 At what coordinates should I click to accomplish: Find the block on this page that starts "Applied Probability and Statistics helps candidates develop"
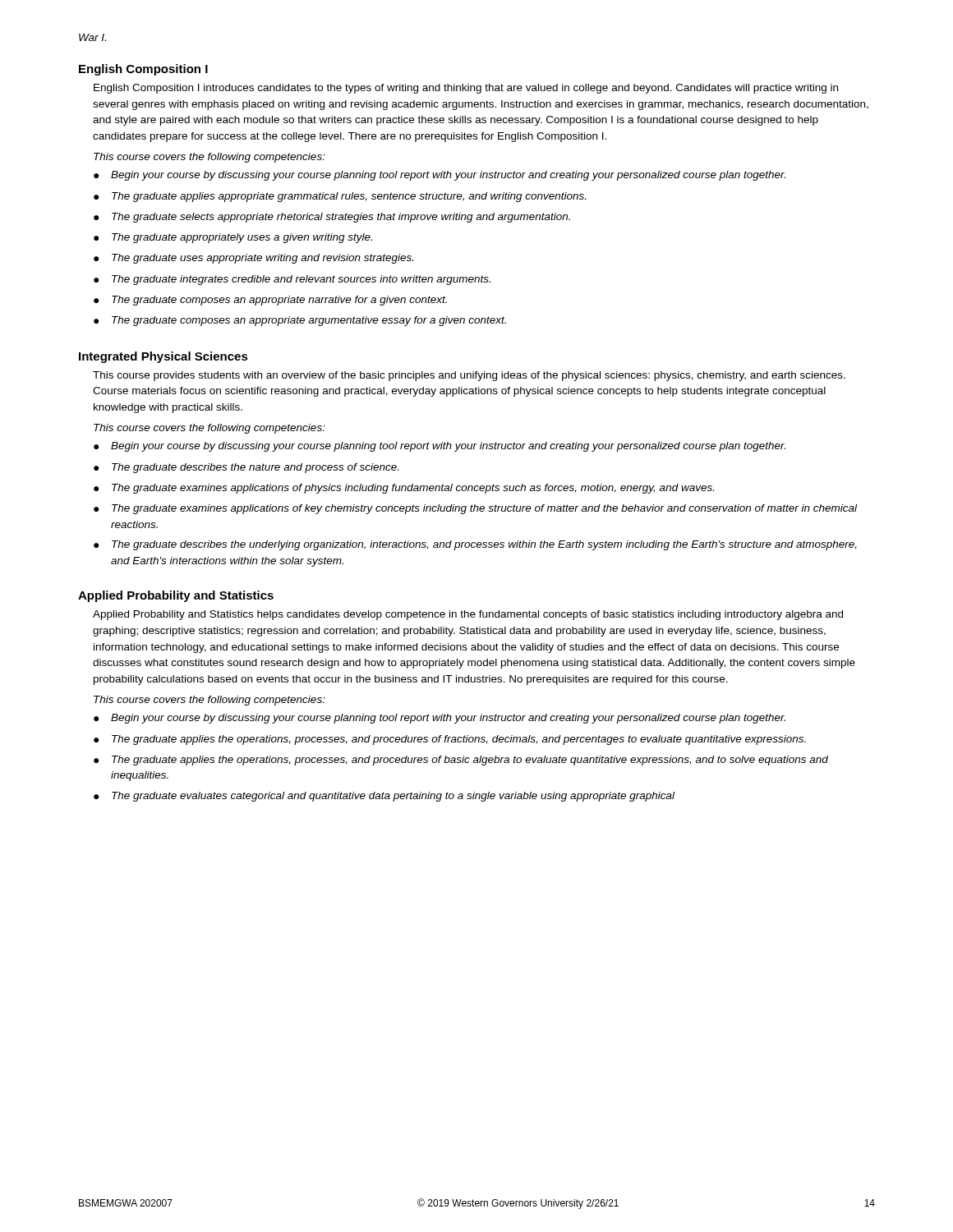click(x=474, y=646)
